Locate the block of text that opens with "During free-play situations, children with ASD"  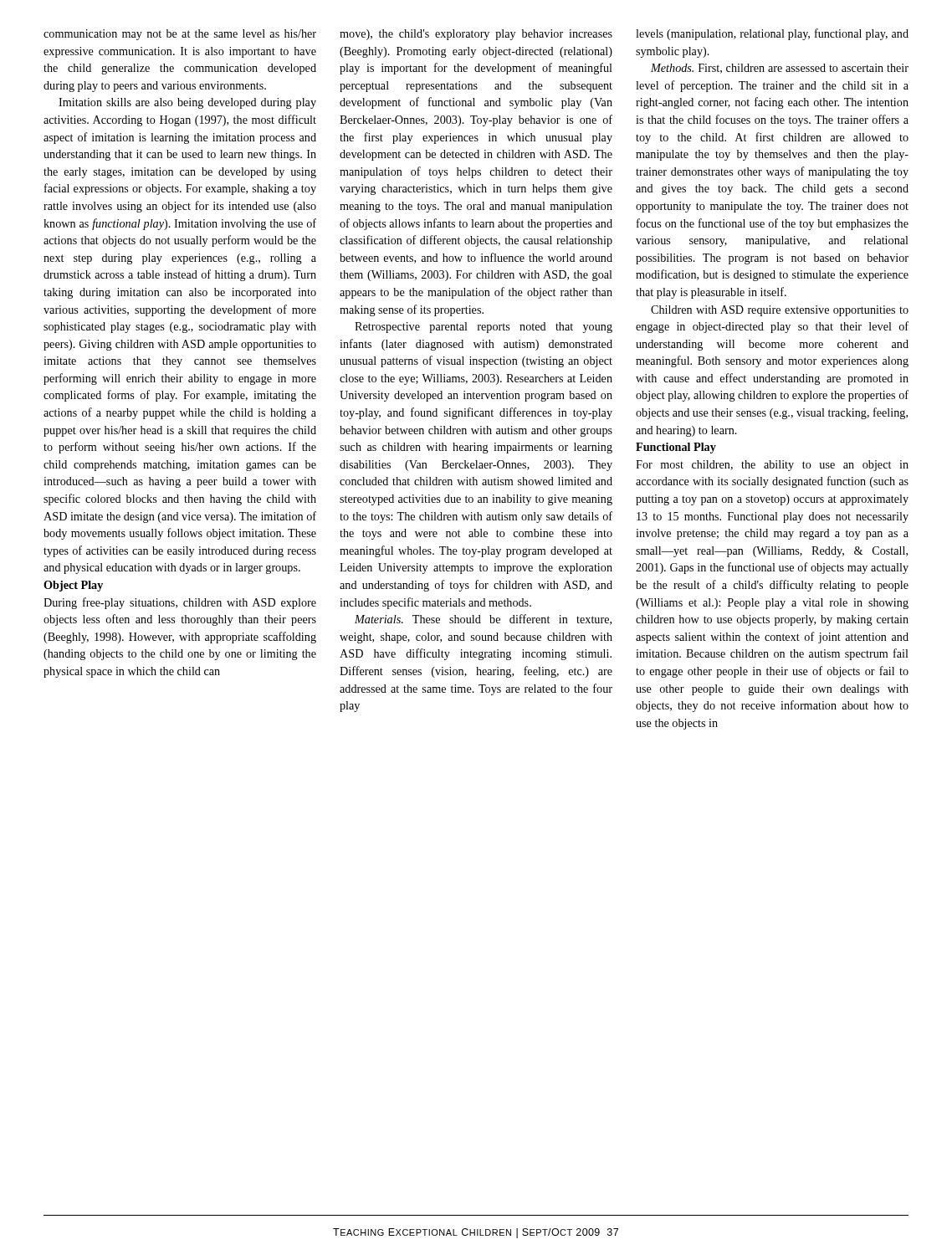(x=180, y=637)
